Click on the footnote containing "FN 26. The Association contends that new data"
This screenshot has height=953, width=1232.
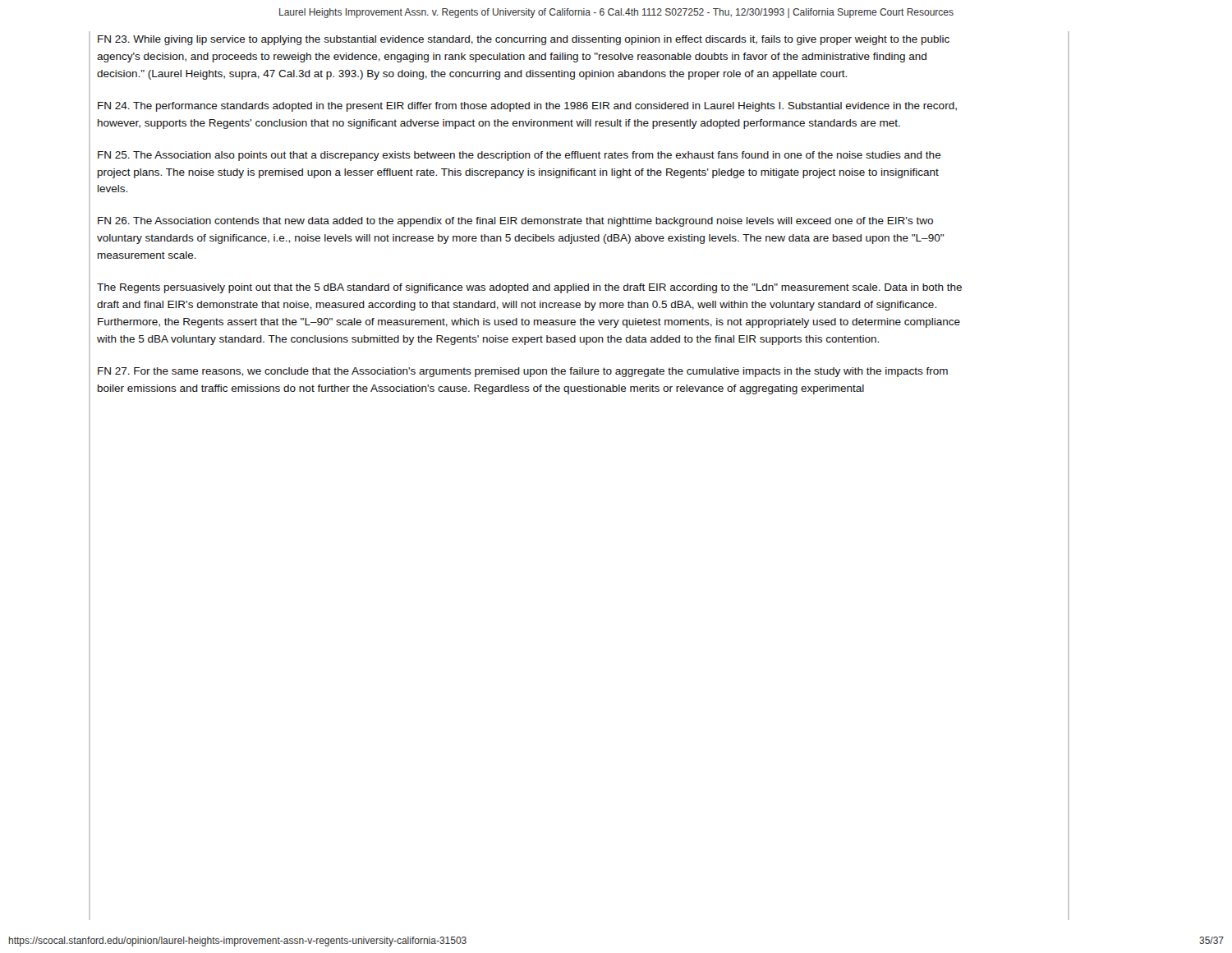click(521, 238)
